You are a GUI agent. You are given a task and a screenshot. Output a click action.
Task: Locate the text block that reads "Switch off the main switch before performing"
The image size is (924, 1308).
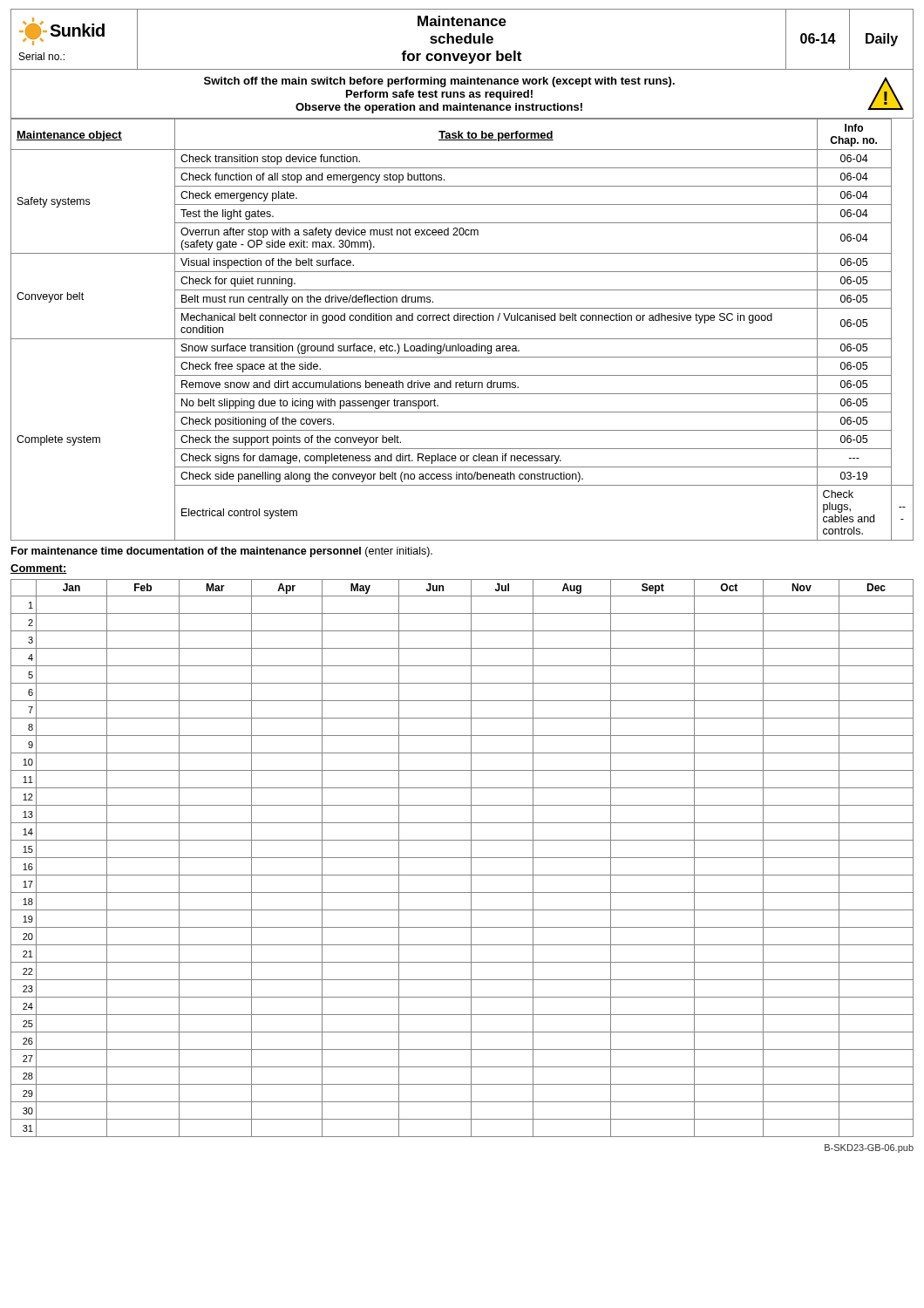tap(462, 94)
